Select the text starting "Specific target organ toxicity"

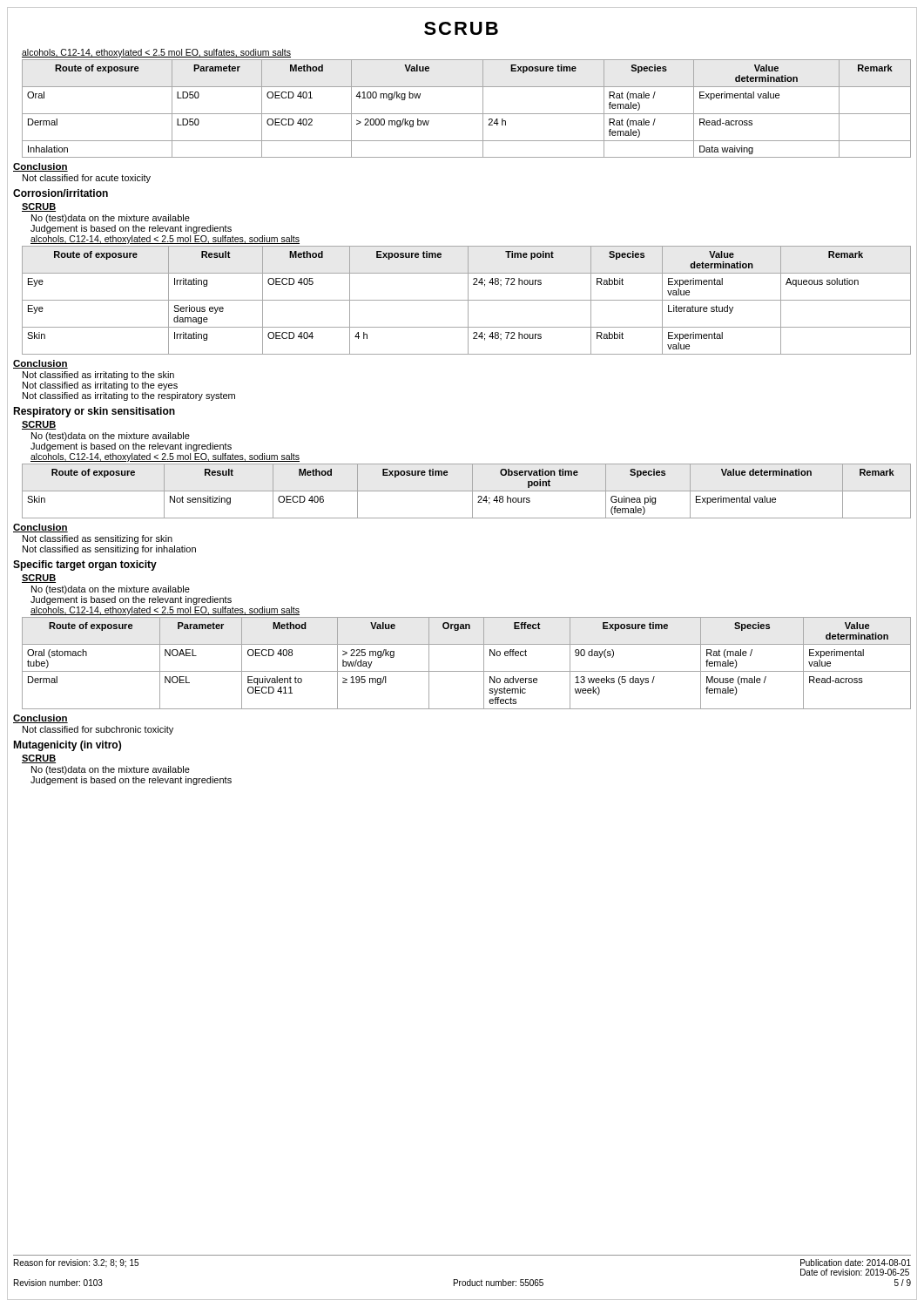click(85, 565)
